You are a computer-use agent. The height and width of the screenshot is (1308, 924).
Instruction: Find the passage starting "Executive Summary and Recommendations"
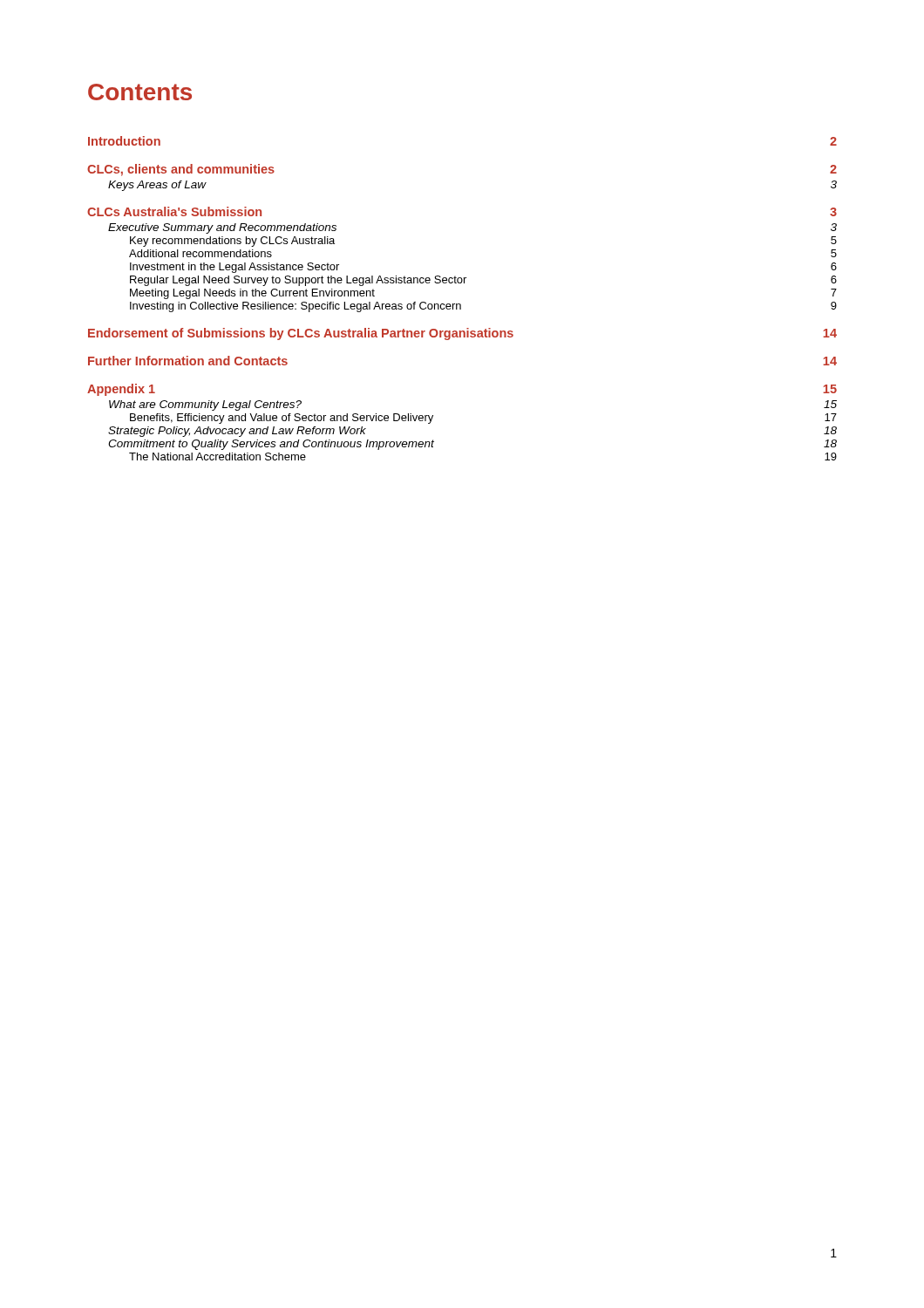[x=222, y=228]
